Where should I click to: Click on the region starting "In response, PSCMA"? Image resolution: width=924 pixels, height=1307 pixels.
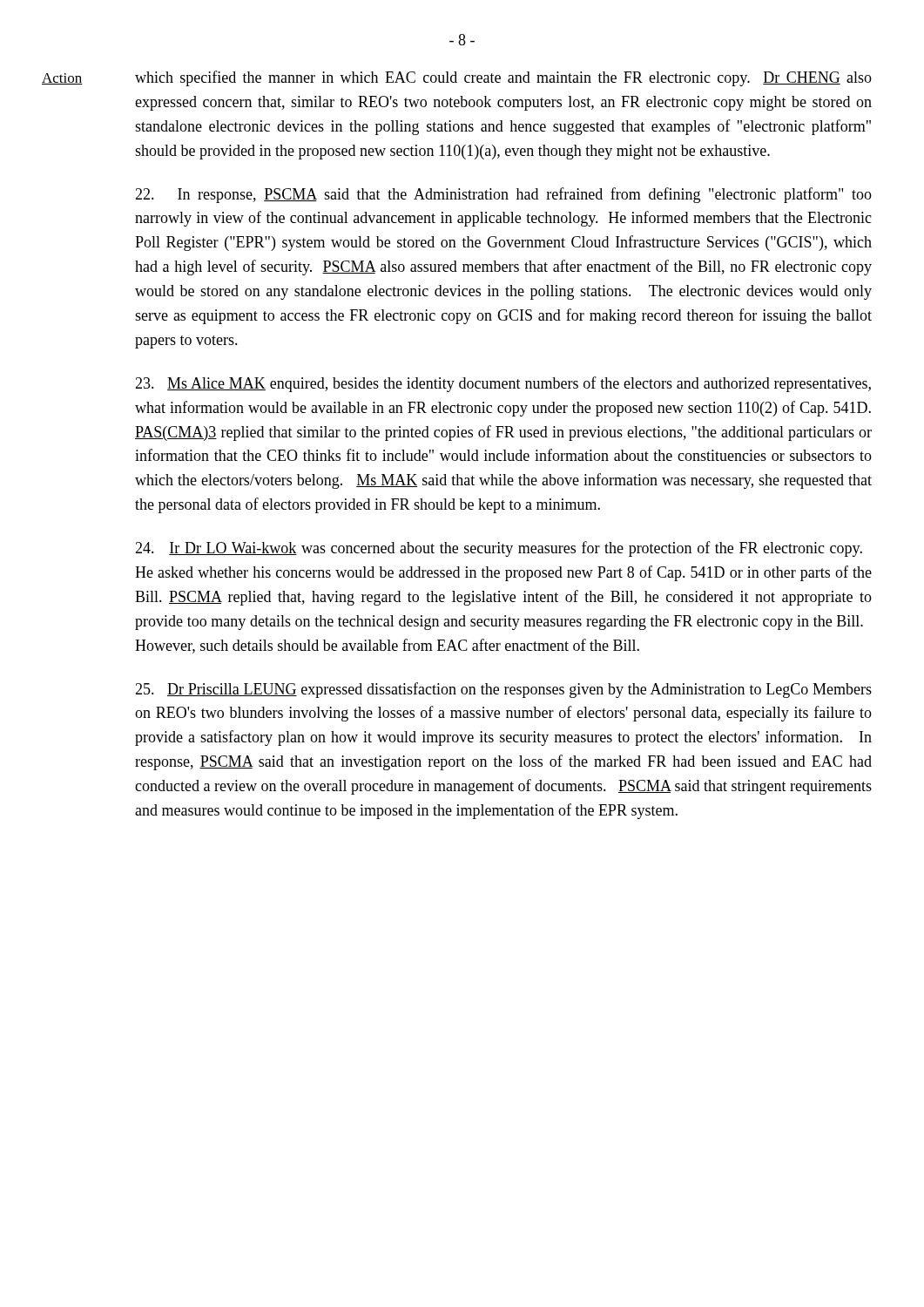503,267
